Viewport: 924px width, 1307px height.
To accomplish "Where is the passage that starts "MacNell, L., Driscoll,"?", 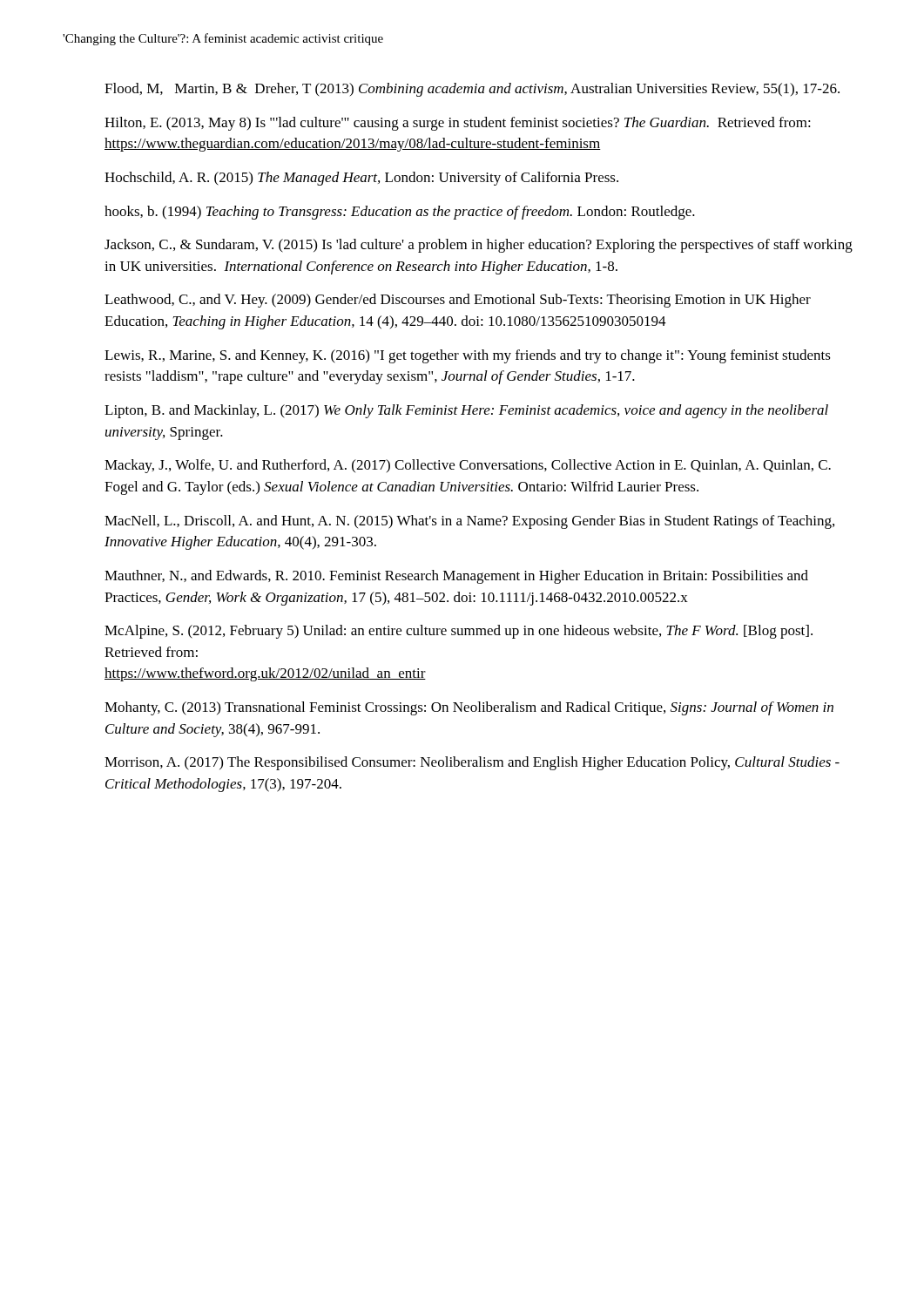I will coord(462,532).
